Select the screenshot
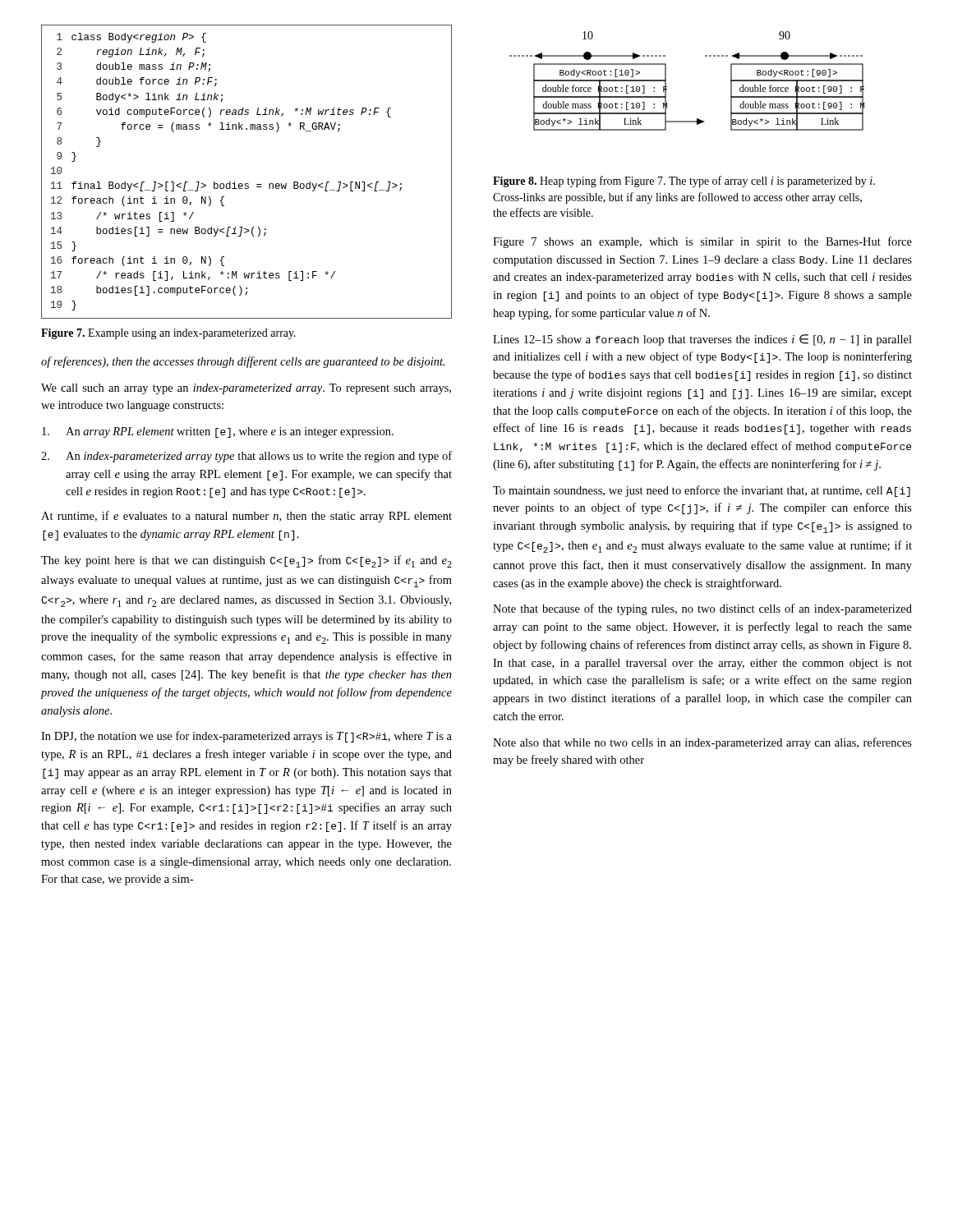The height and width of the screenshot is (1232, 953). 246,172
